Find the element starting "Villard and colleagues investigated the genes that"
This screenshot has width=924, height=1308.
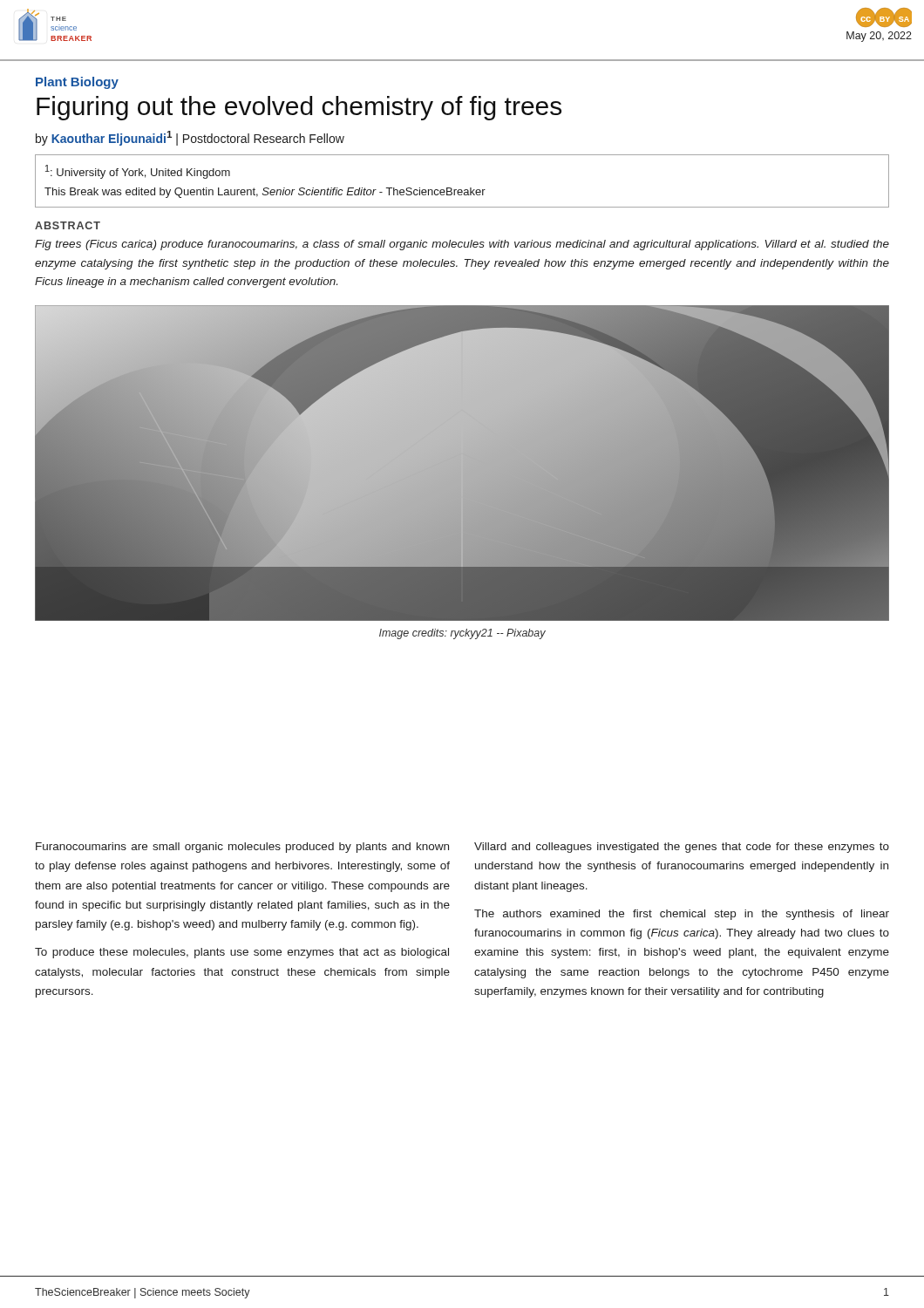click(682, 919)
